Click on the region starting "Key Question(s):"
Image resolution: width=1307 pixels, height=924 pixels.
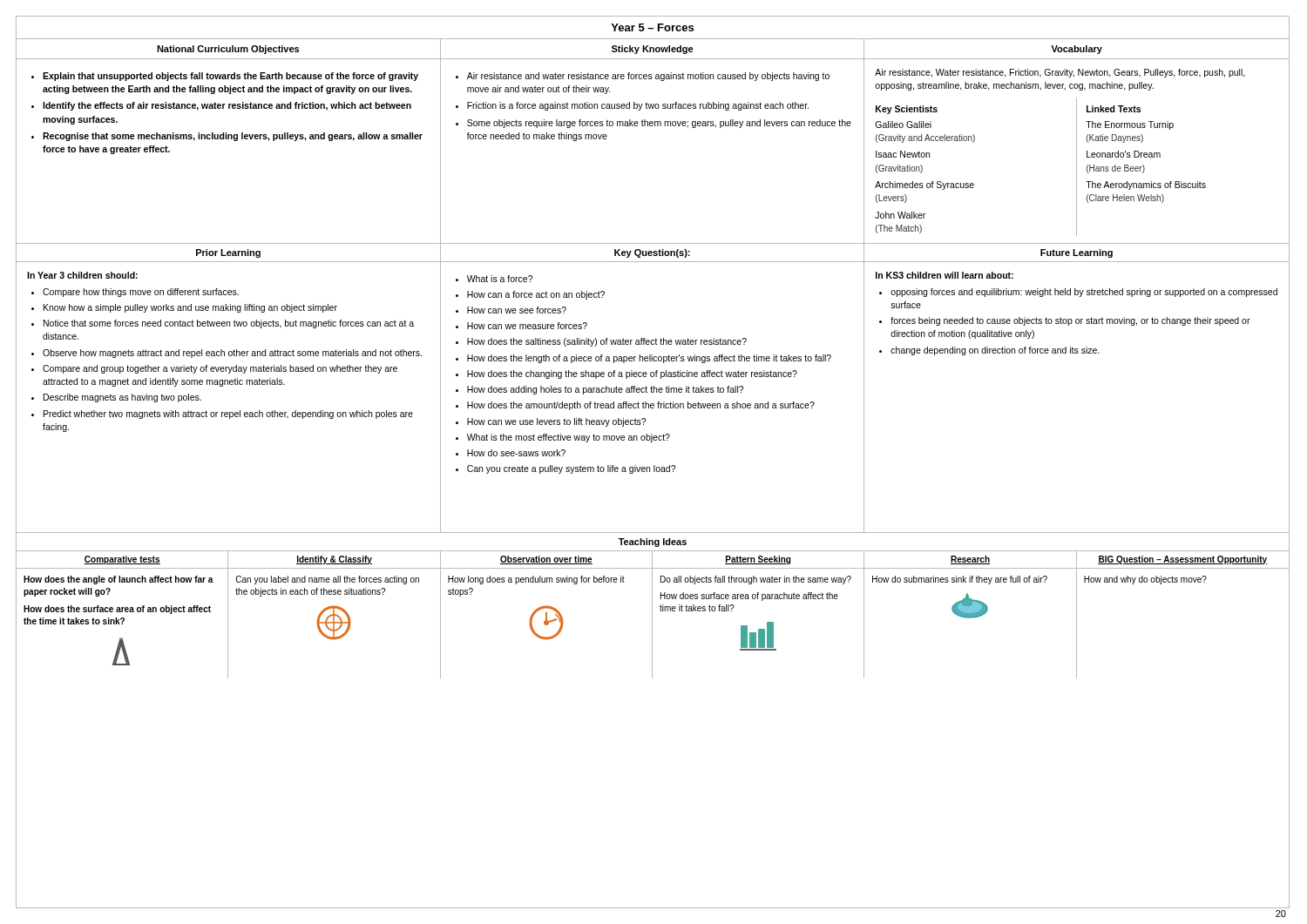(652, 252)
